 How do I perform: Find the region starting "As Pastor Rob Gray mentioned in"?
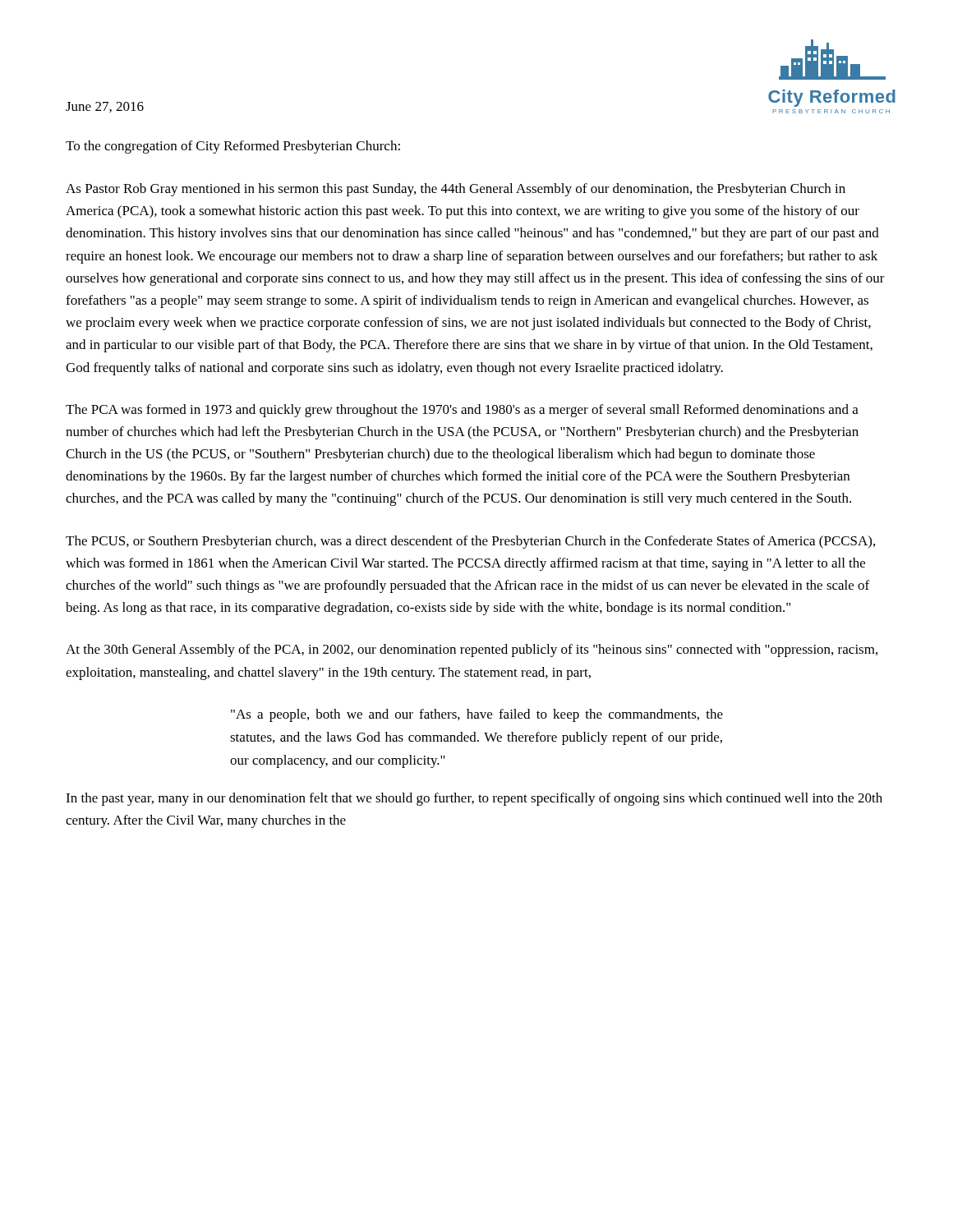475,278
